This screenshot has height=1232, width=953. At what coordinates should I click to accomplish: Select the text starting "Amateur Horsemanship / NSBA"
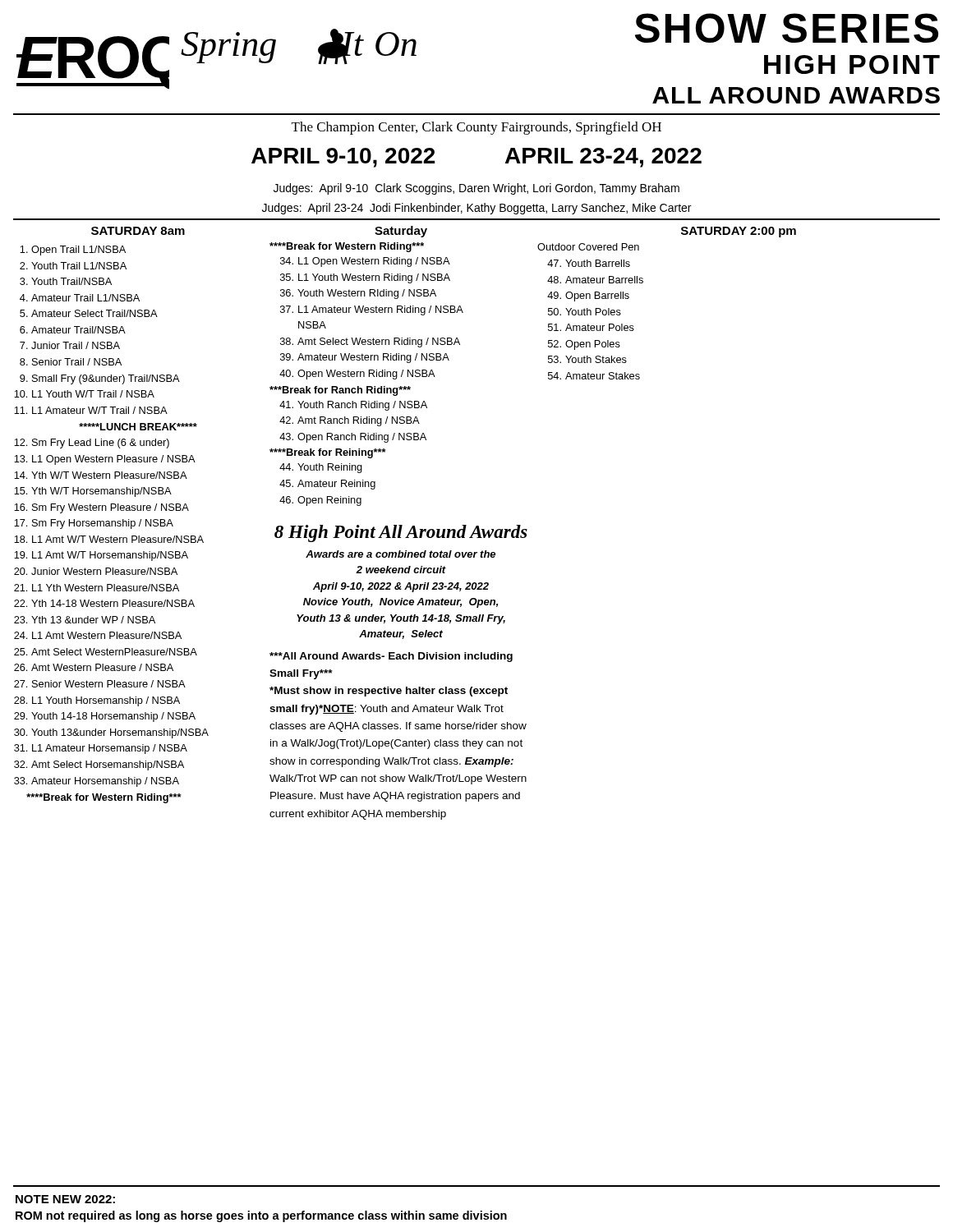[x=105, y=780]
